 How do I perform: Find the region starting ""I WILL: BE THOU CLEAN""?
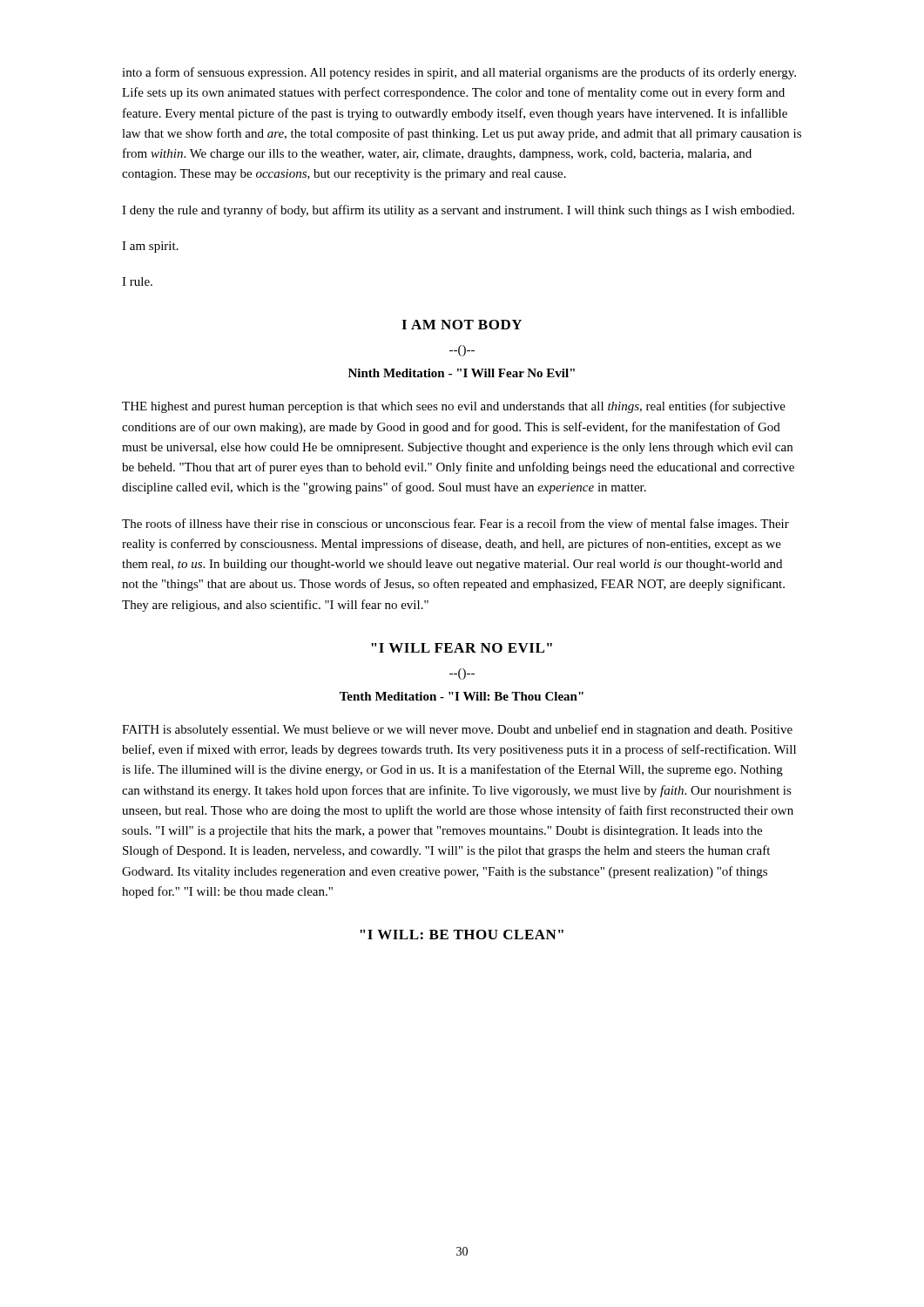coord(462,935)
